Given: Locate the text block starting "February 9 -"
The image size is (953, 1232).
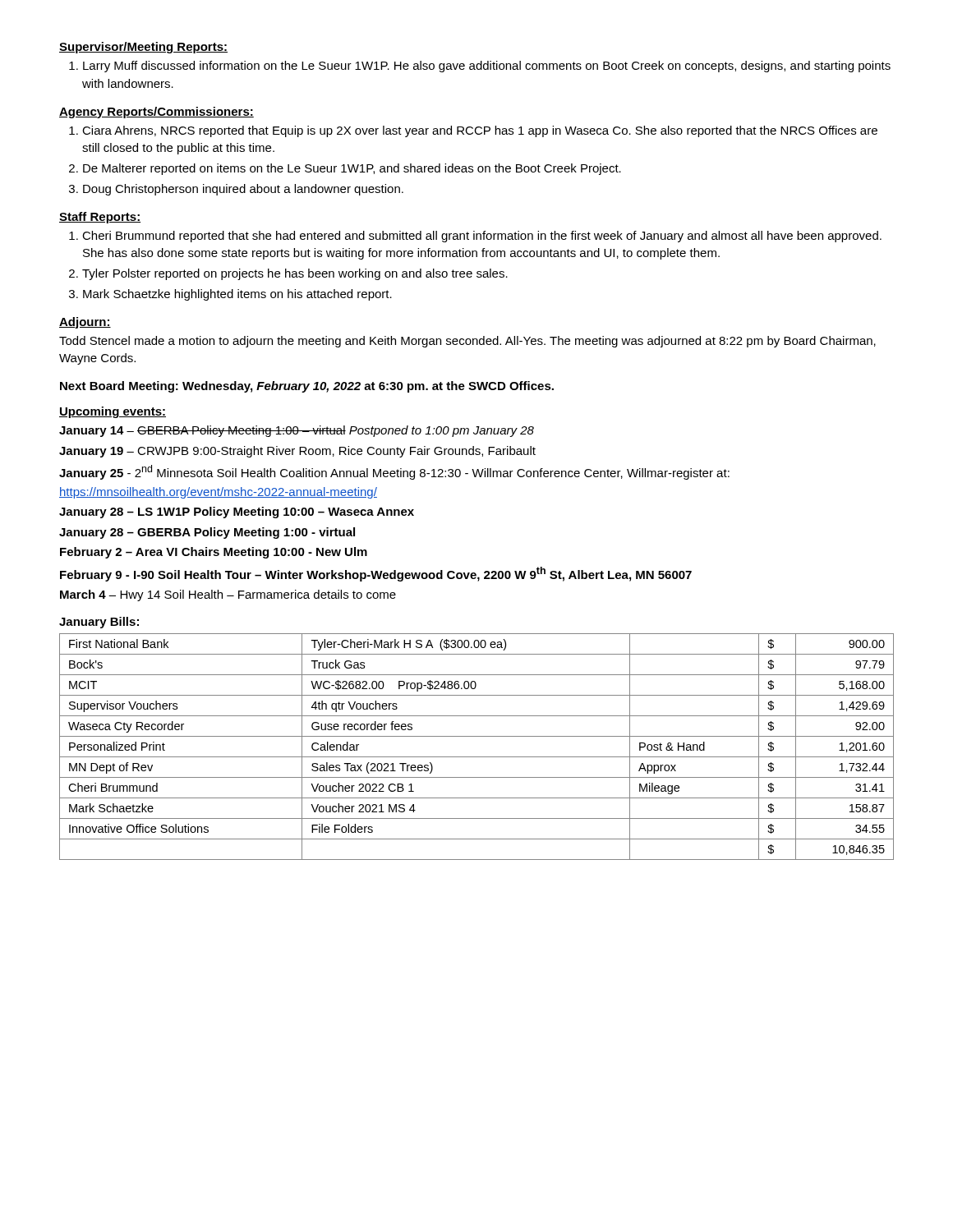Looking at the screenshot, I should click(376, 573).
